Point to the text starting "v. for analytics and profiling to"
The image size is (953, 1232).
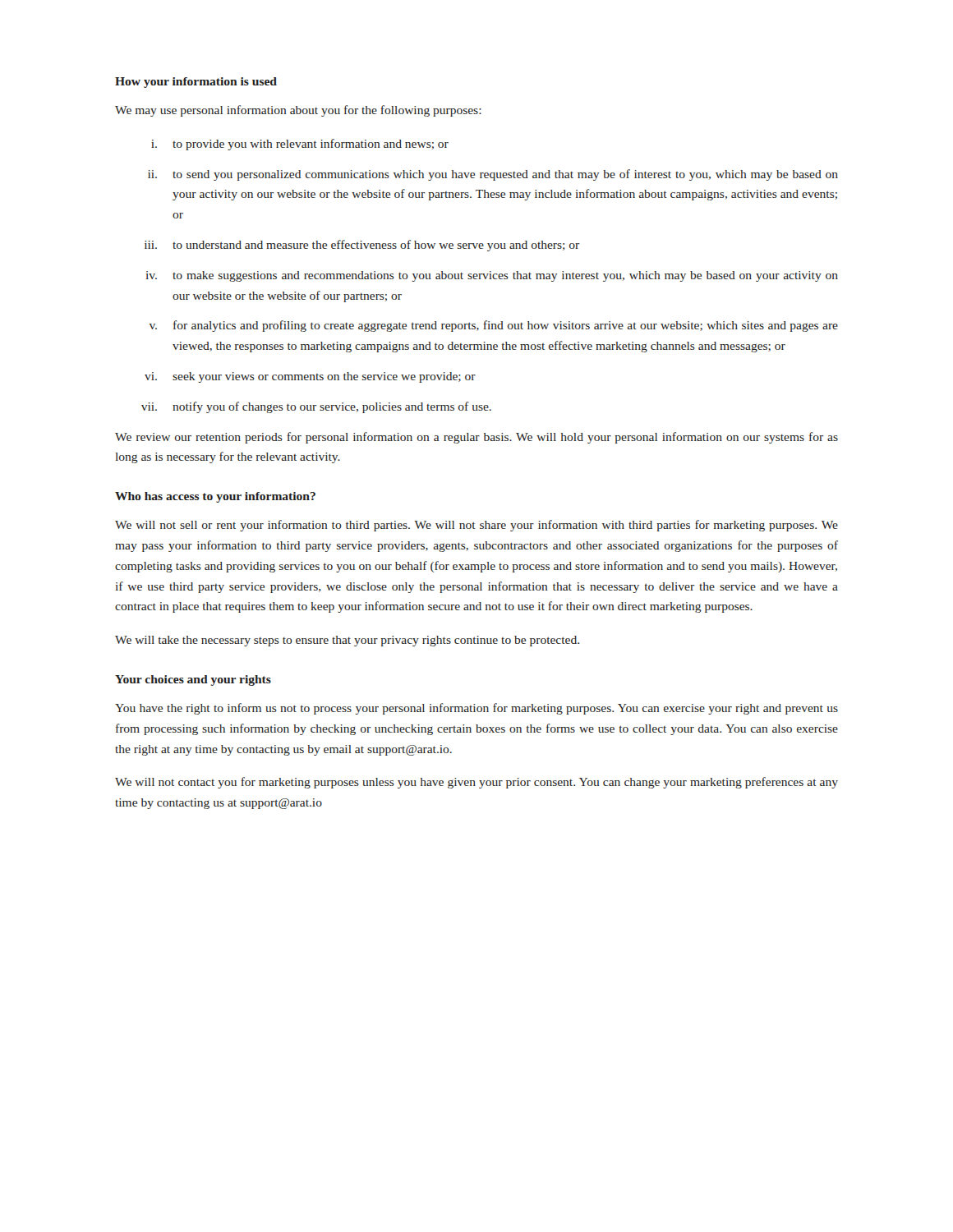(476, 336)
